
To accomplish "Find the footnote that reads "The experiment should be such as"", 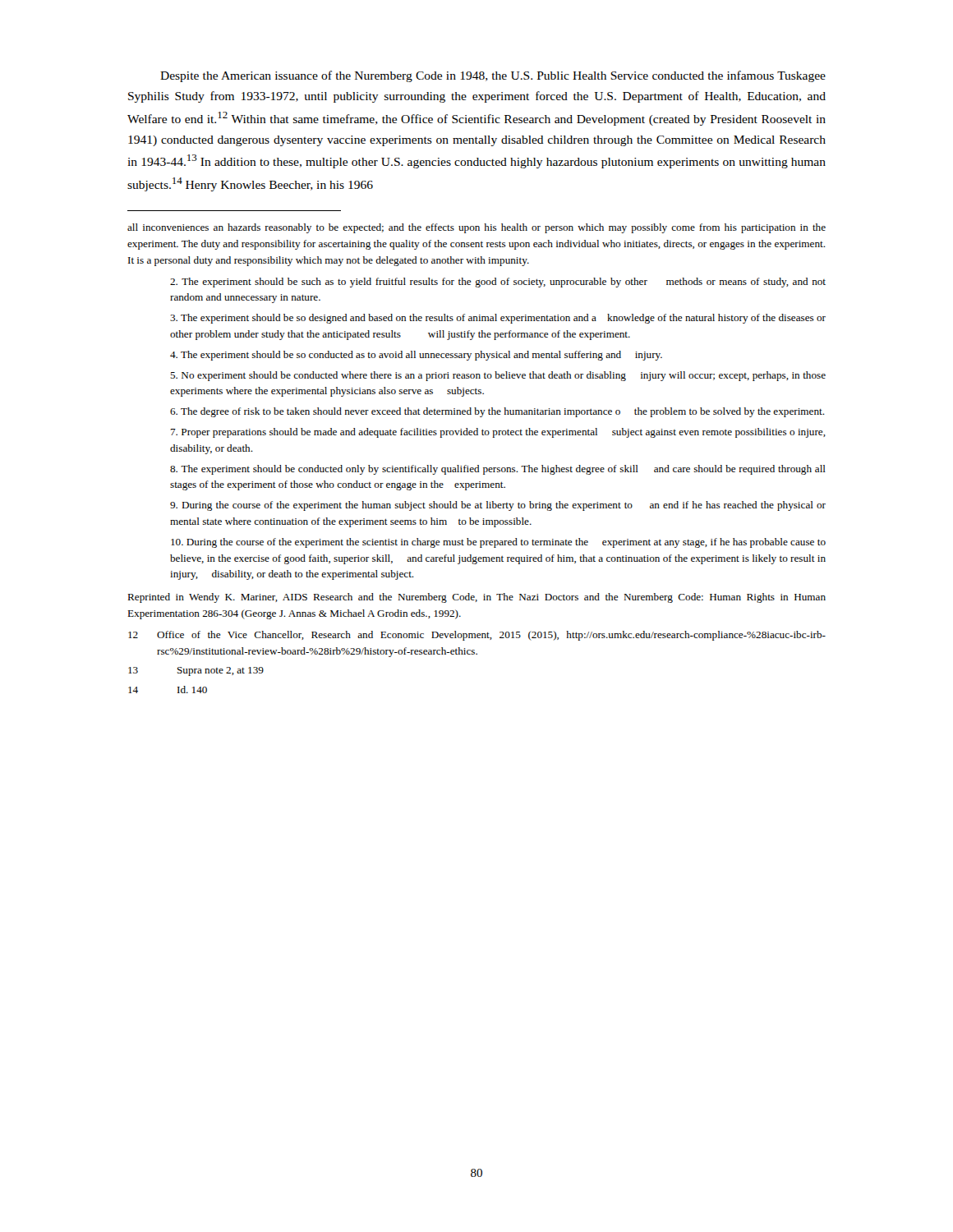I will [498, 289].
